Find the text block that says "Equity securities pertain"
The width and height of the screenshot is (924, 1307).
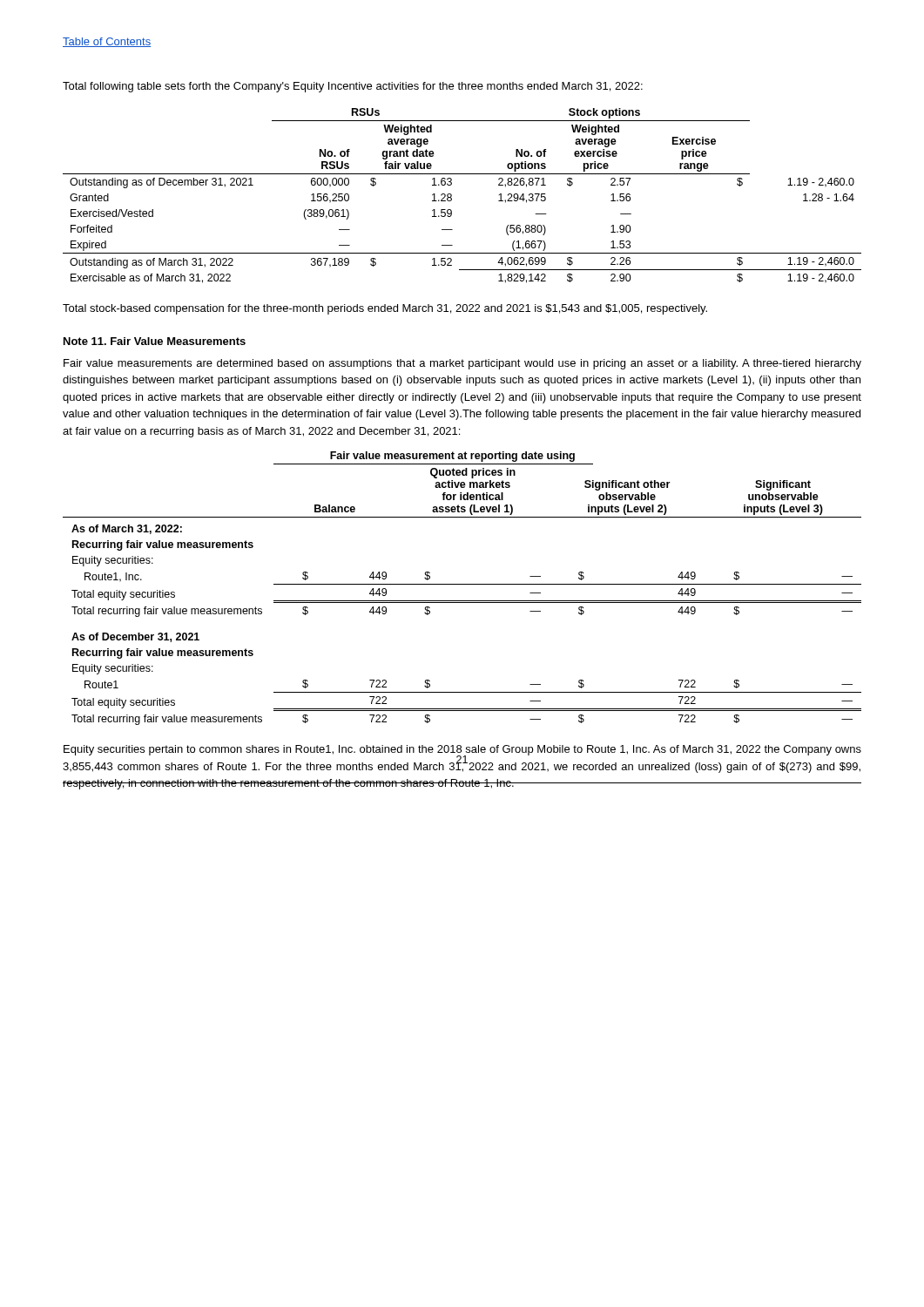click(462, 766)
